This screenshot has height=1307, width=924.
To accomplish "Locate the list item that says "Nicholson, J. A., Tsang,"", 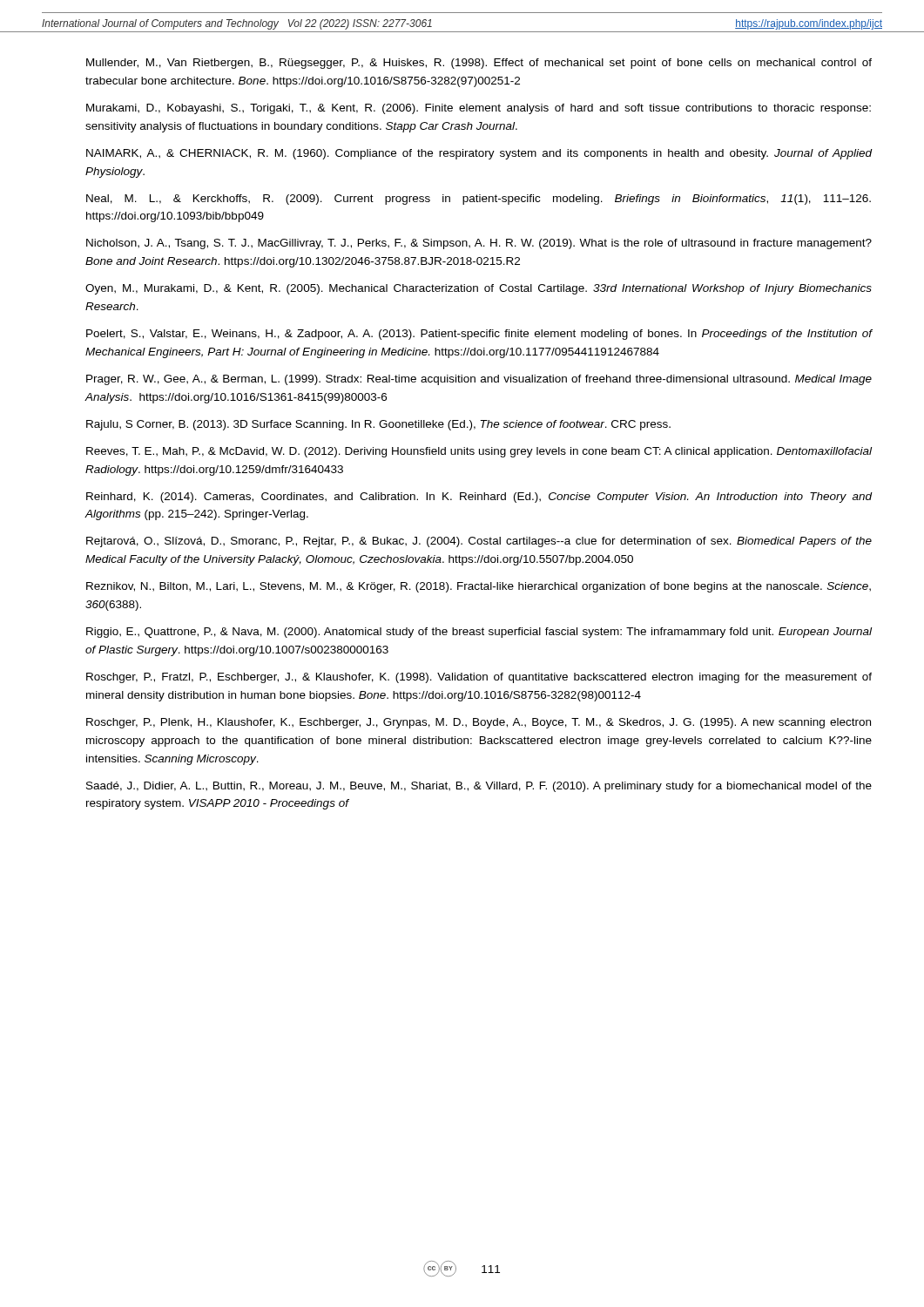I will click(479, 252).
